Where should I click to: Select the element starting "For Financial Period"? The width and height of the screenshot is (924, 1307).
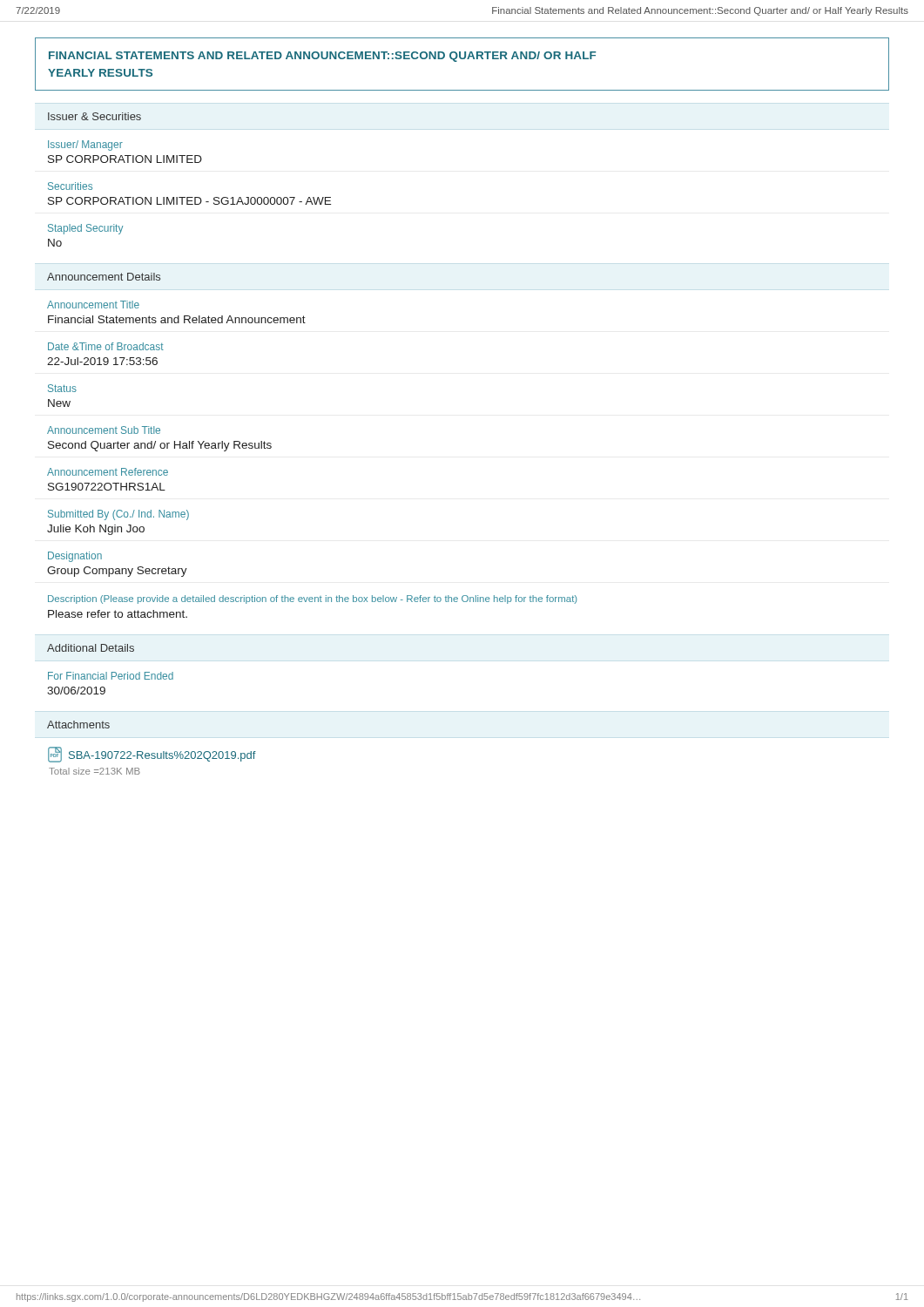tap(111, 676)
